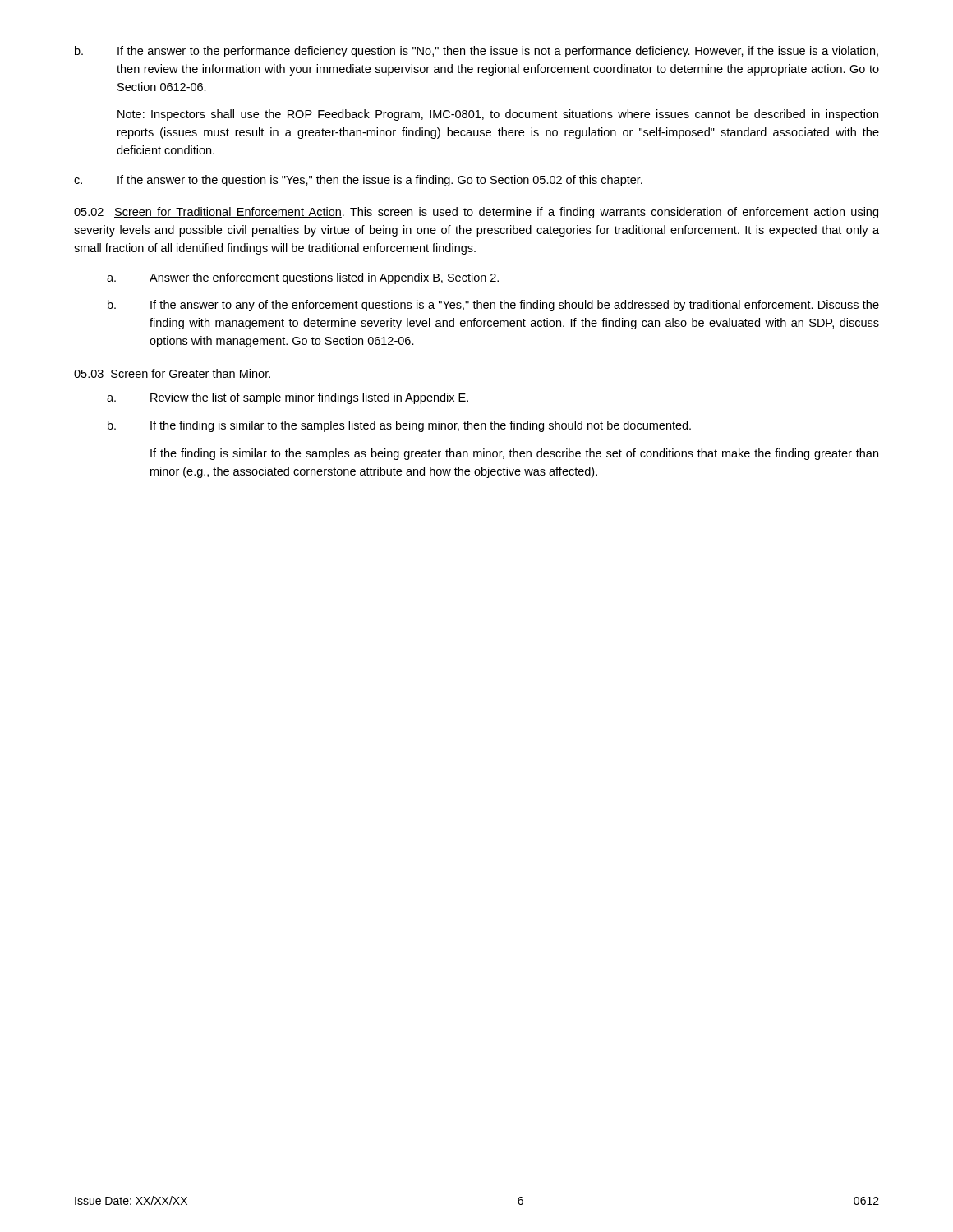Screen dimensions: 1232x953
Task: Point to the text block starting "a. Answer the enforcement questions listed in Appendix"
Action: (493, 278)
